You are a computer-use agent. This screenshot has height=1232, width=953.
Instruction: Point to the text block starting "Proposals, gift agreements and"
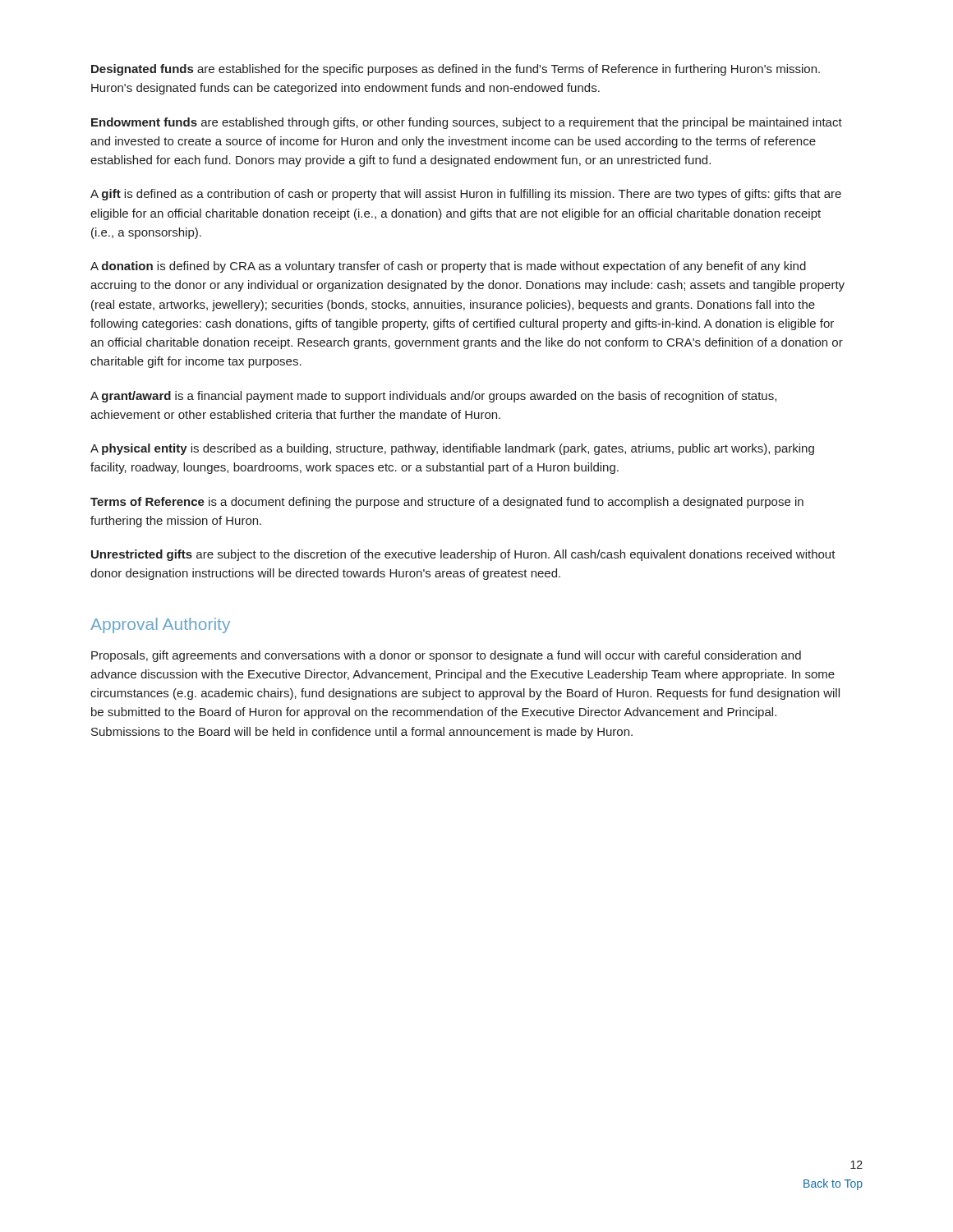(x=465, y=693)
